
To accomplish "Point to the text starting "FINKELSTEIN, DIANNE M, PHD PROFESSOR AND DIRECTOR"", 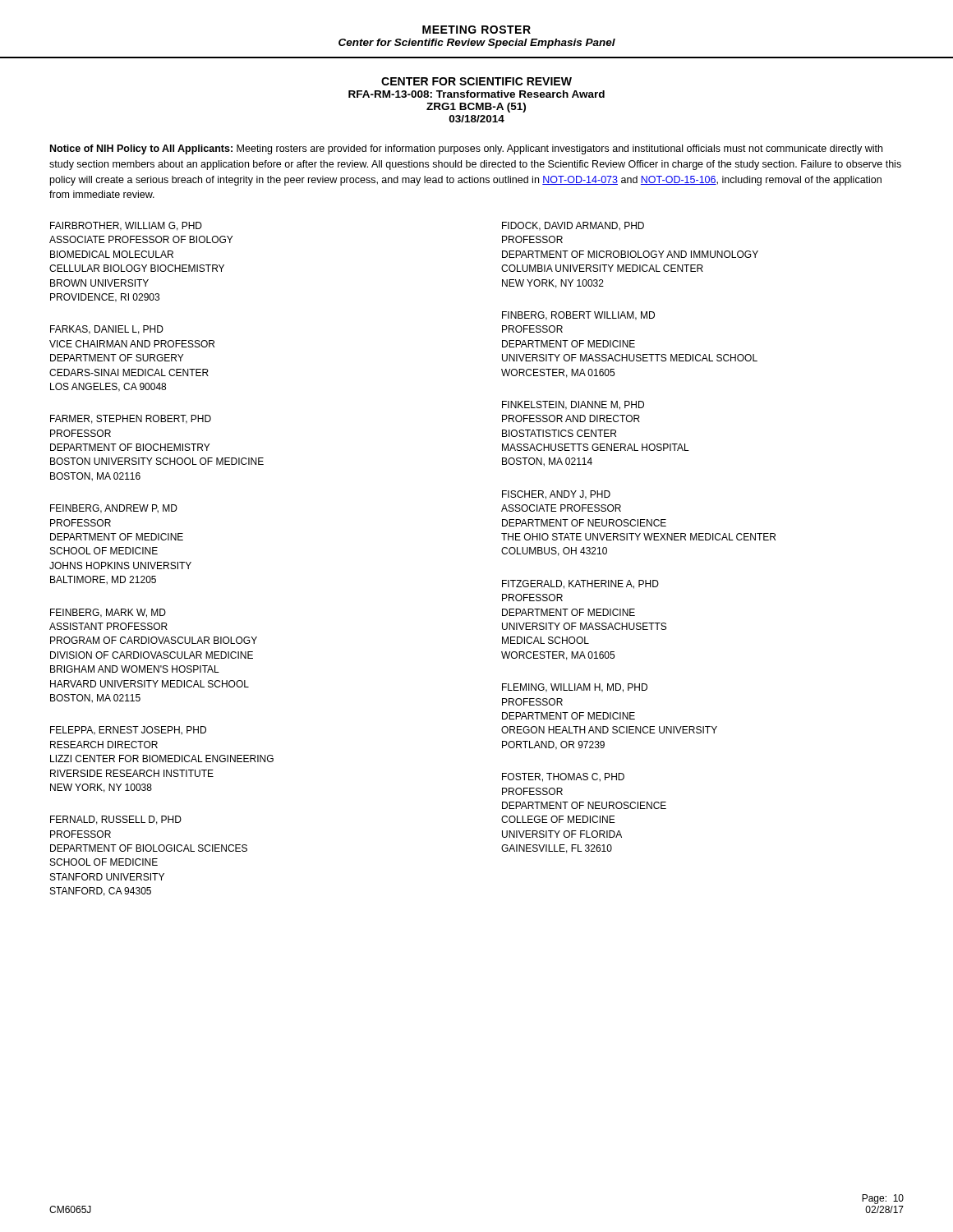I will coord(595,433).
